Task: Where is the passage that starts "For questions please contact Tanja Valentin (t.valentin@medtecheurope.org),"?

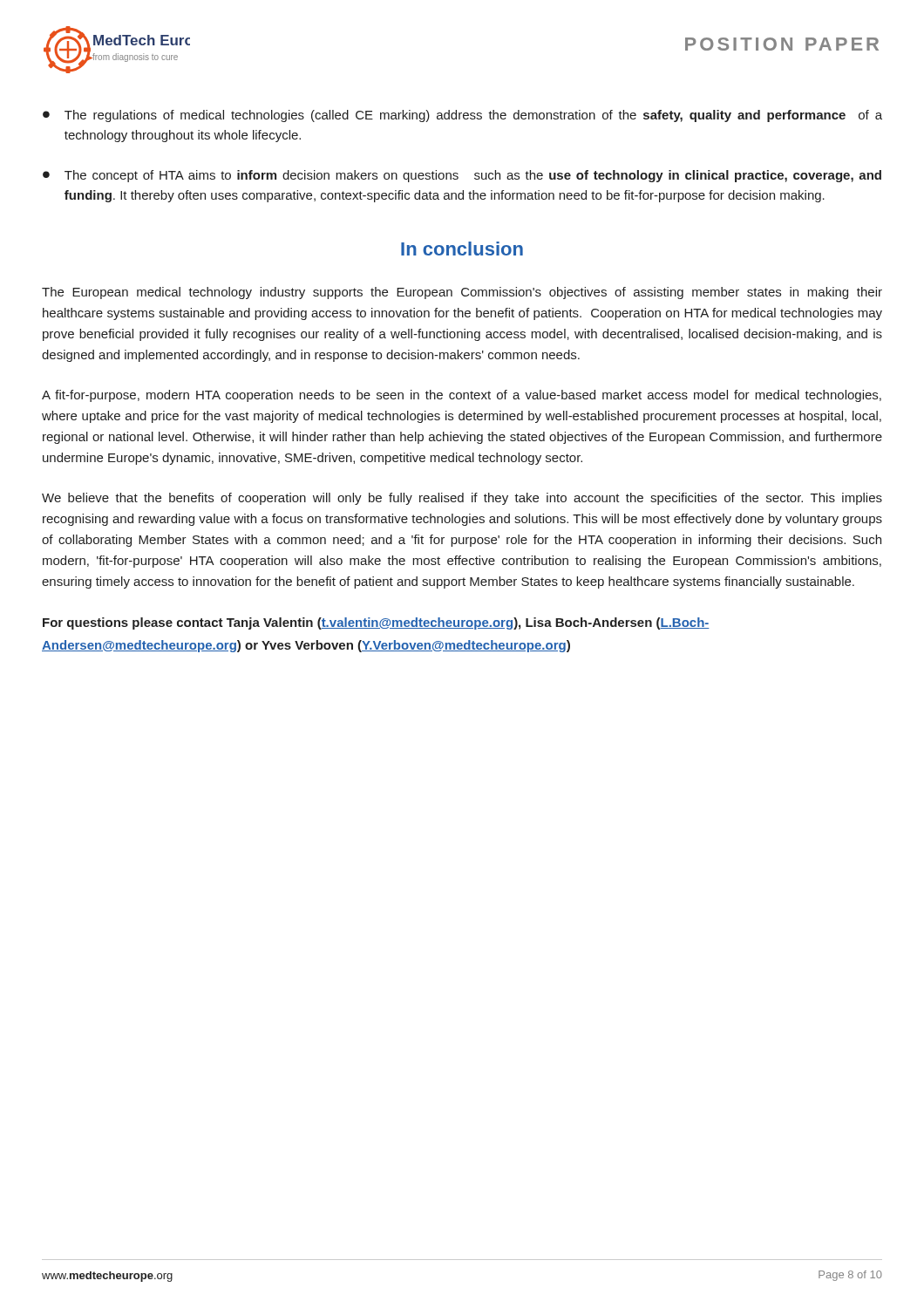Action: coord(375,633)
